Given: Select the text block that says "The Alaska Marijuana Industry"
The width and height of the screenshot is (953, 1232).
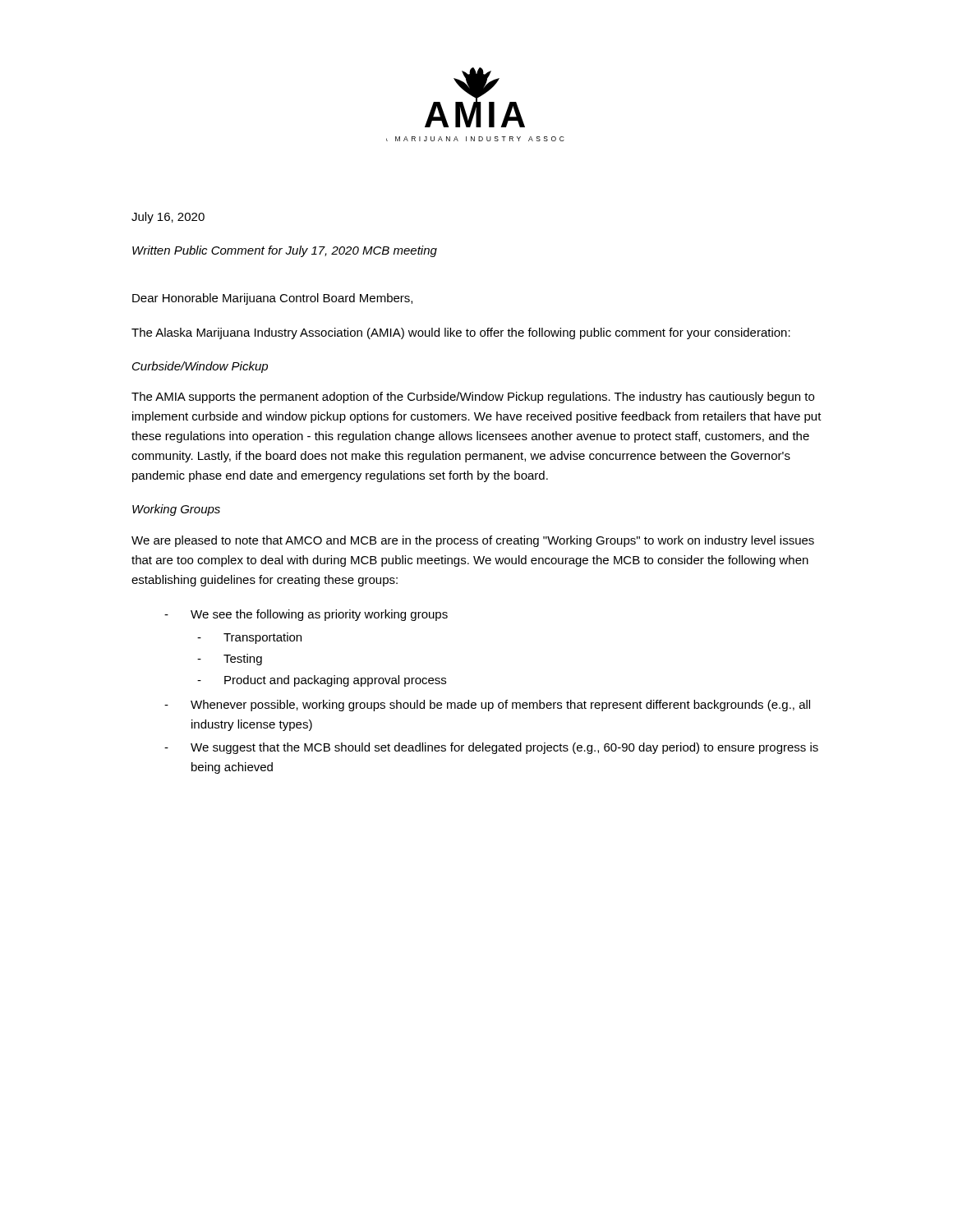Looking at the screenshot, I should click(x=461, y=332).
